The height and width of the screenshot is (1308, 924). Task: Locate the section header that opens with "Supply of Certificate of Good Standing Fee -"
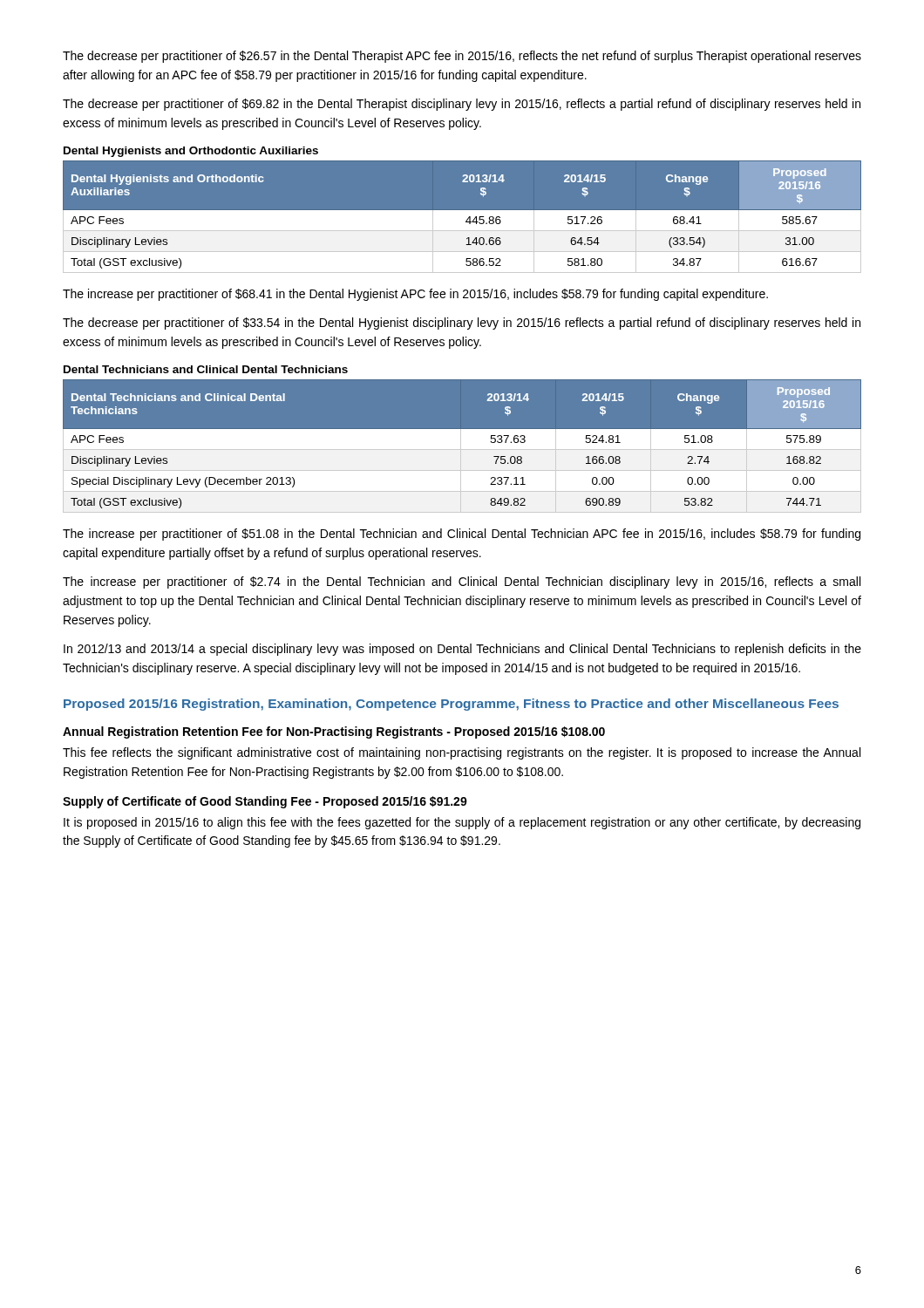pos(265,801)
